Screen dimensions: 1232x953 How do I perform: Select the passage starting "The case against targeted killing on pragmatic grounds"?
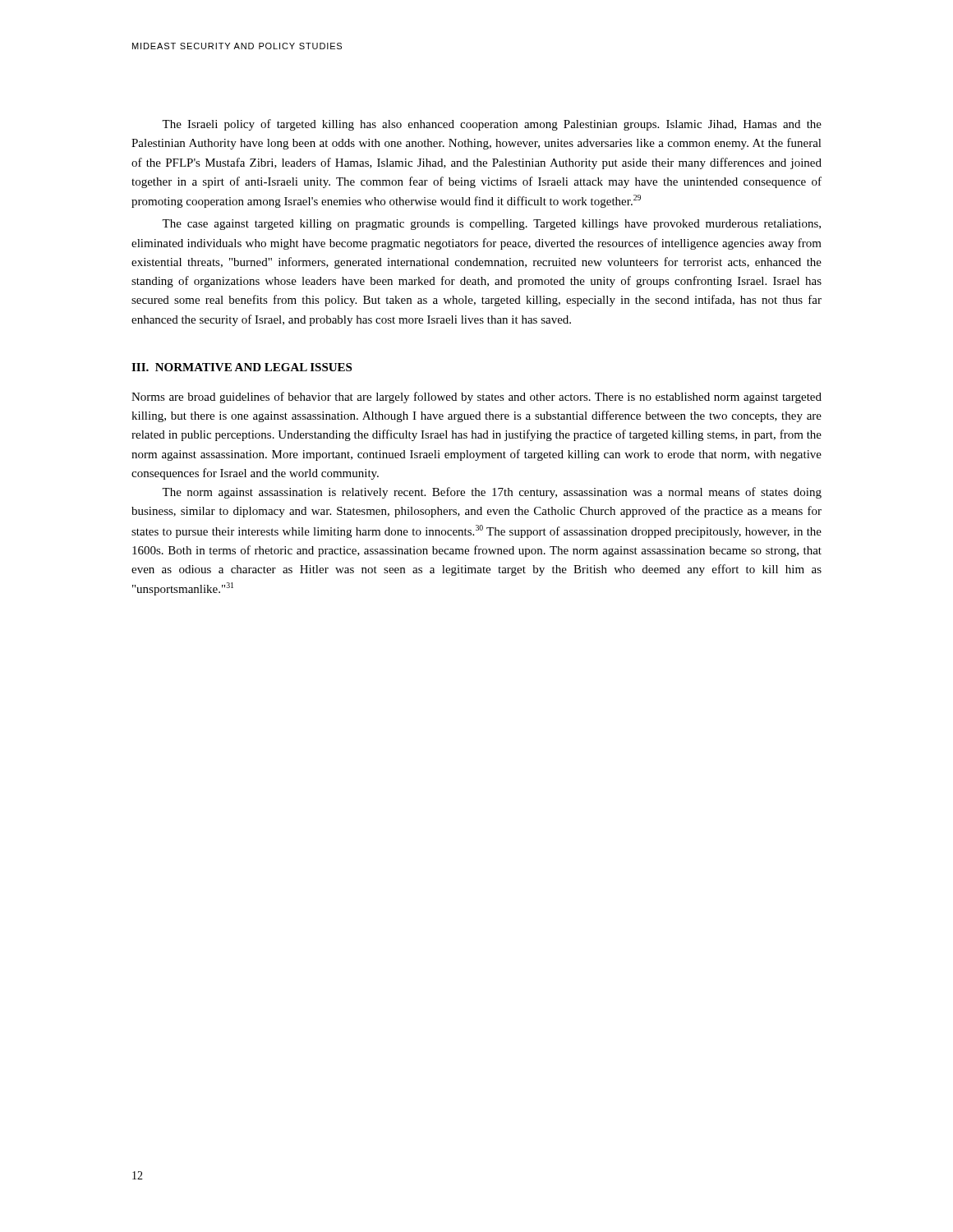point(476,272)
